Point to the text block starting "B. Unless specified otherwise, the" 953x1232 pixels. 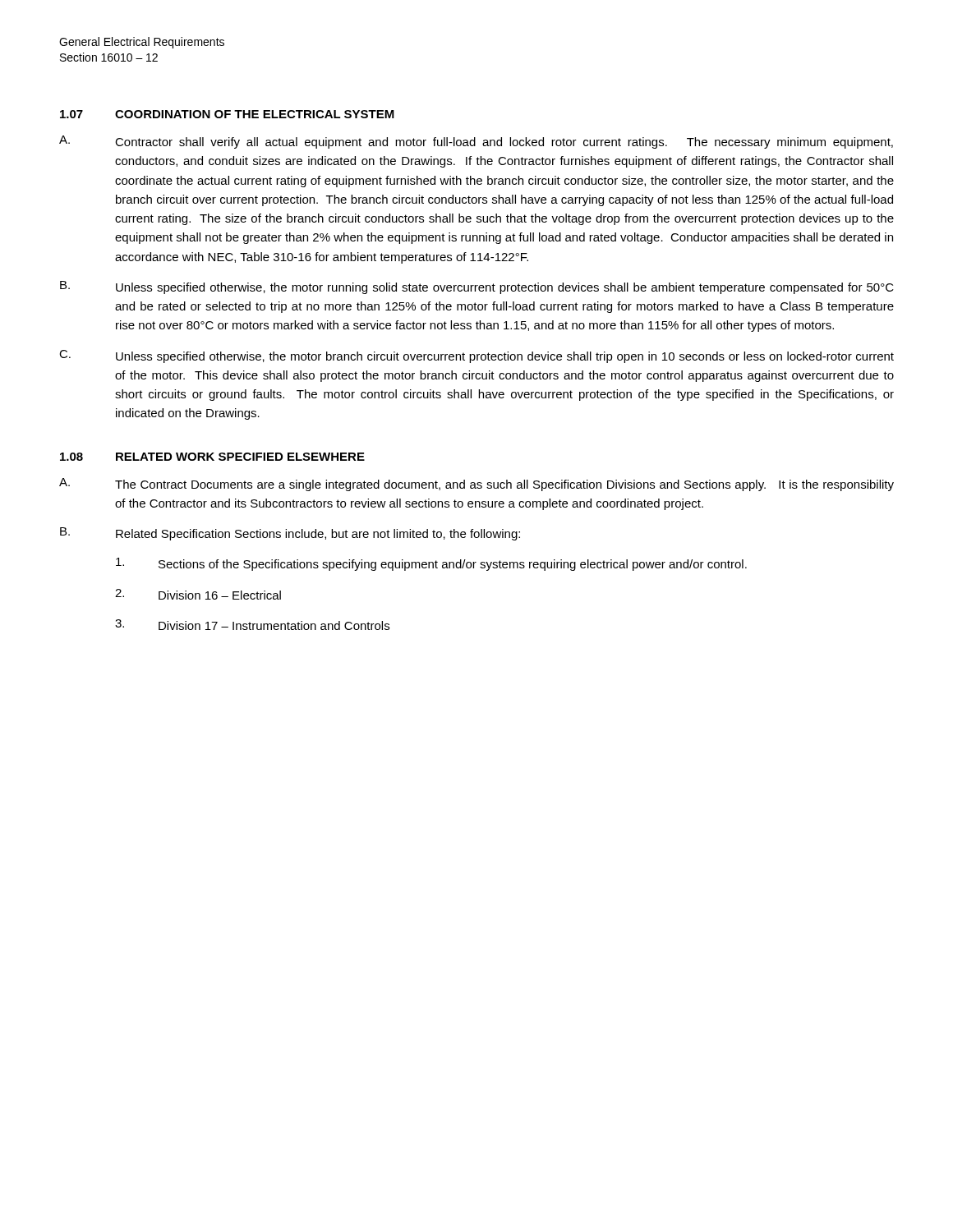pos(476,306)
